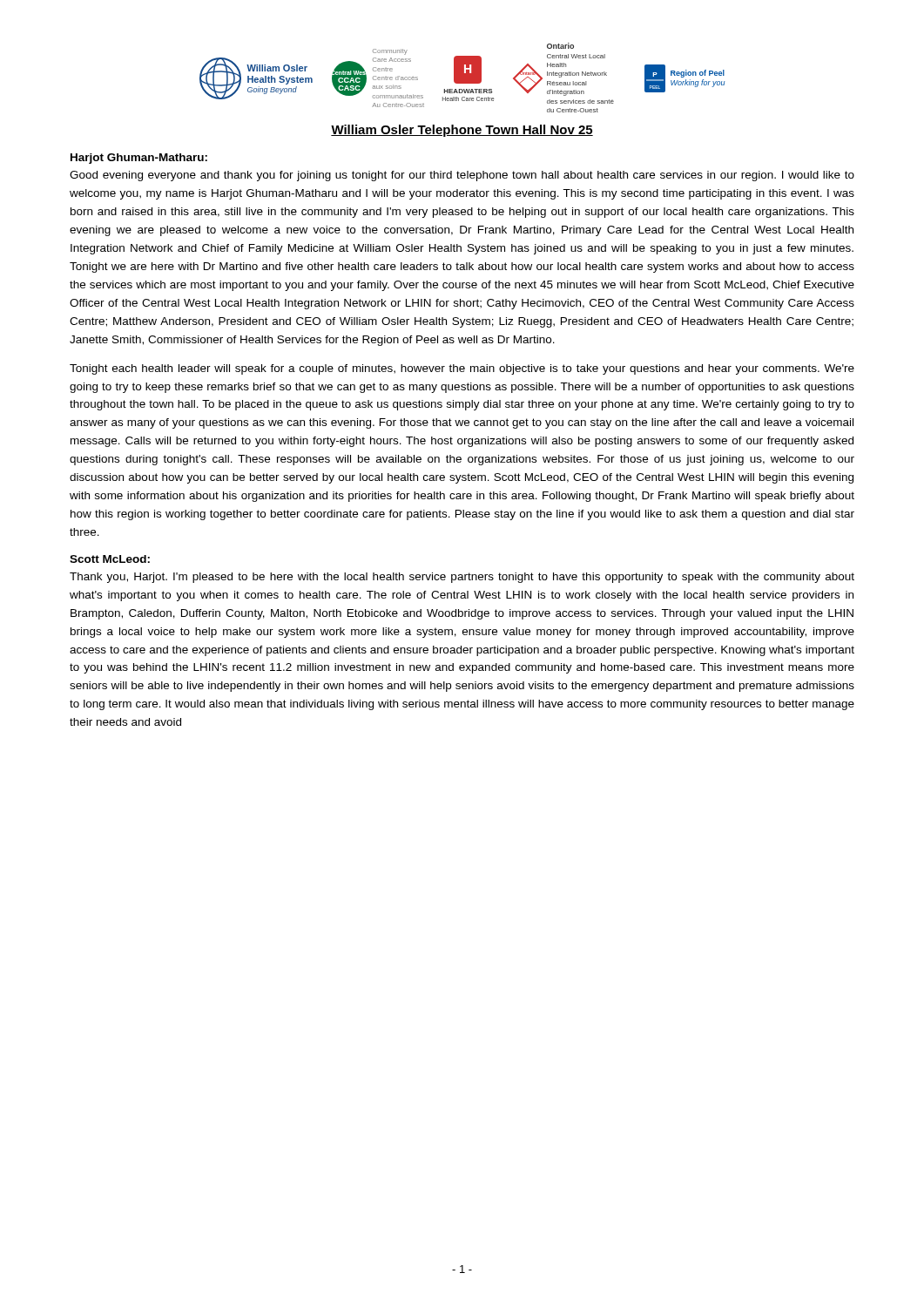Find the section header that says "Harjot Ghuman-Matharu:"
924x1307 pixels.
point(139,158)
